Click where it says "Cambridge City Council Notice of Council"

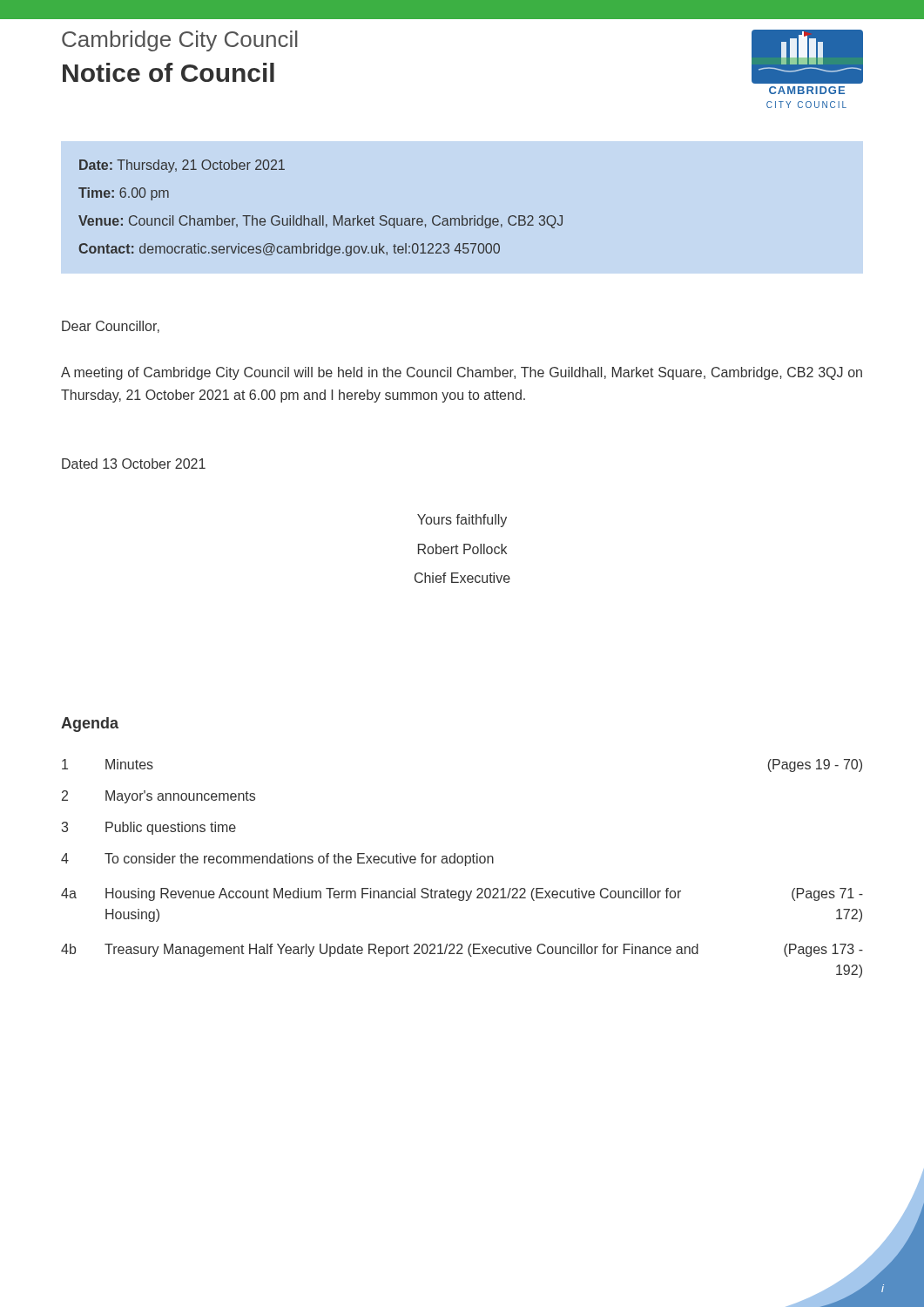[x=180, y=57]
